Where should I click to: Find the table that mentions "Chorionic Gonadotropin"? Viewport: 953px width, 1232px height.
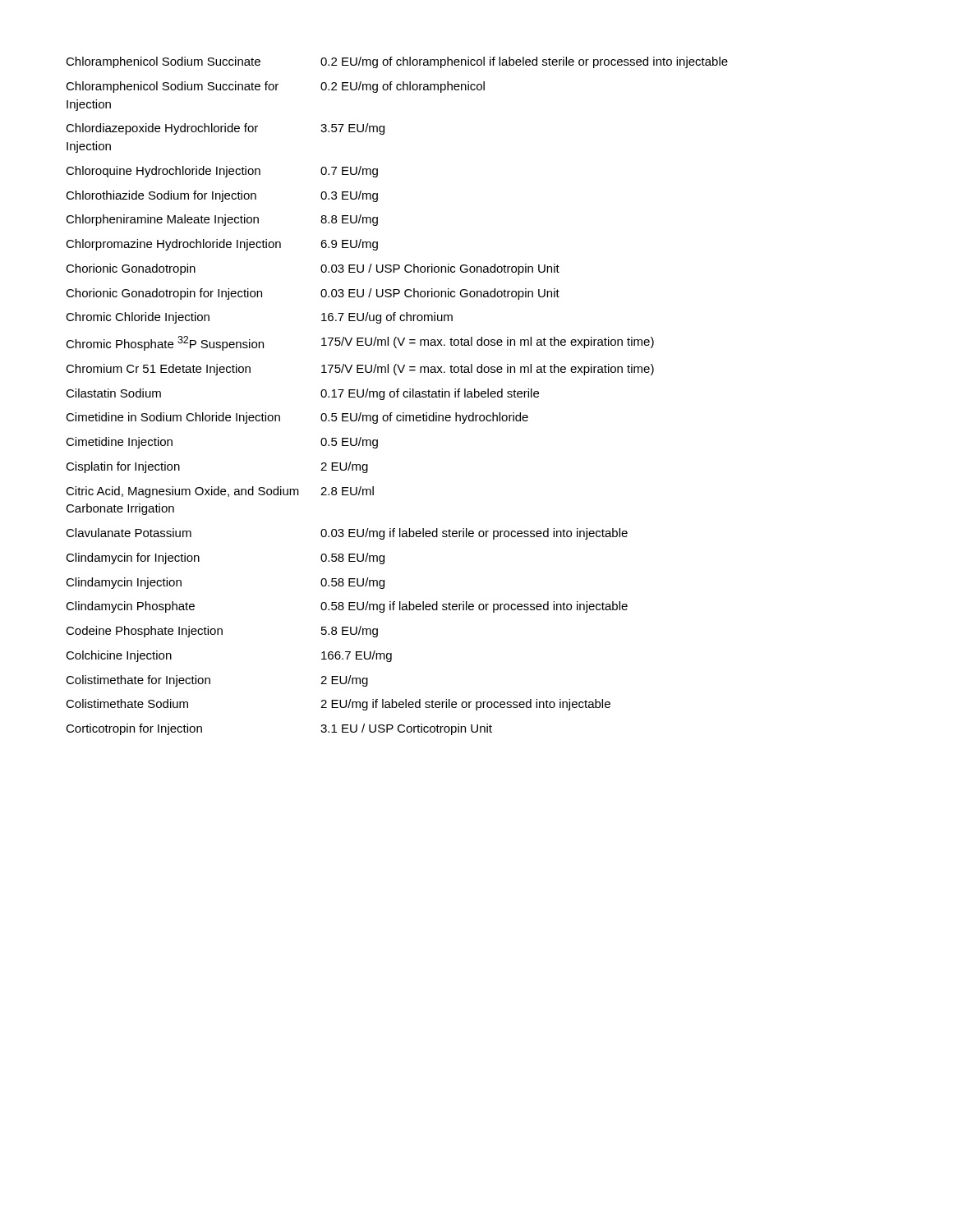[476, 395]
